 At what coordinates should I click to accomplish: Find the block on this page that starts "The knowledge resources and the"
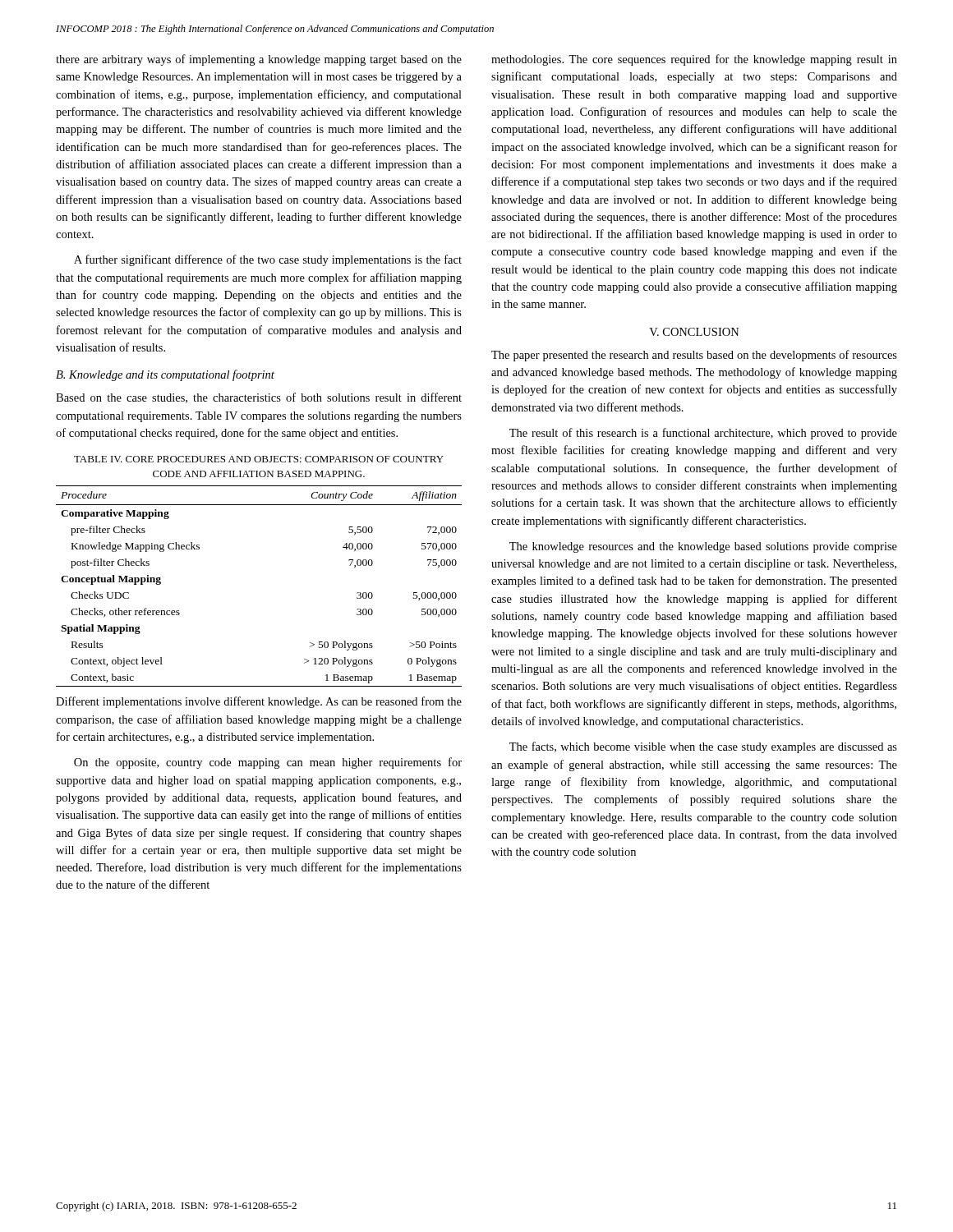(694, 634)
